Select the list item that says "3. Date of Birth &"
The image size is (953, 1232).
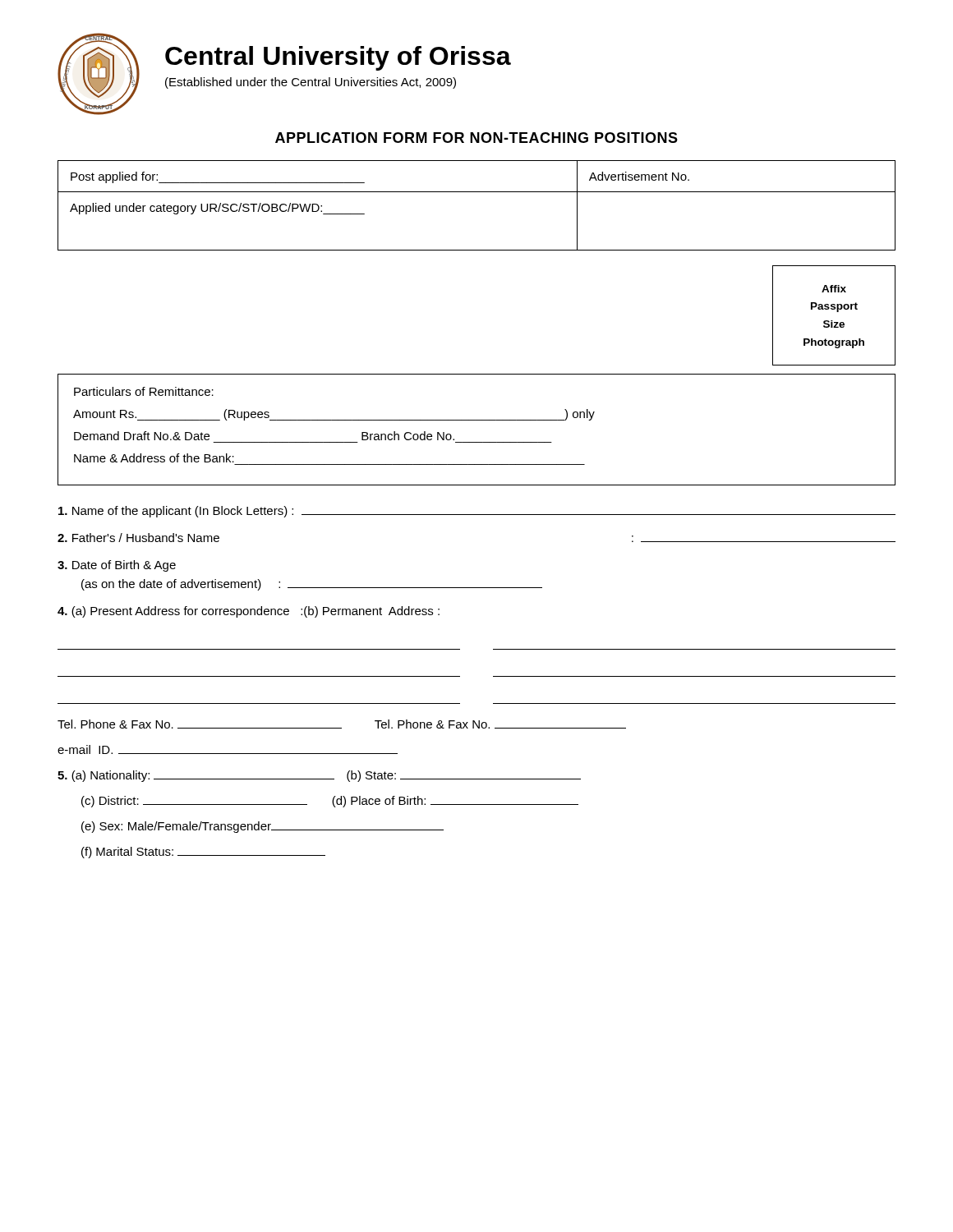pos(117,565)
